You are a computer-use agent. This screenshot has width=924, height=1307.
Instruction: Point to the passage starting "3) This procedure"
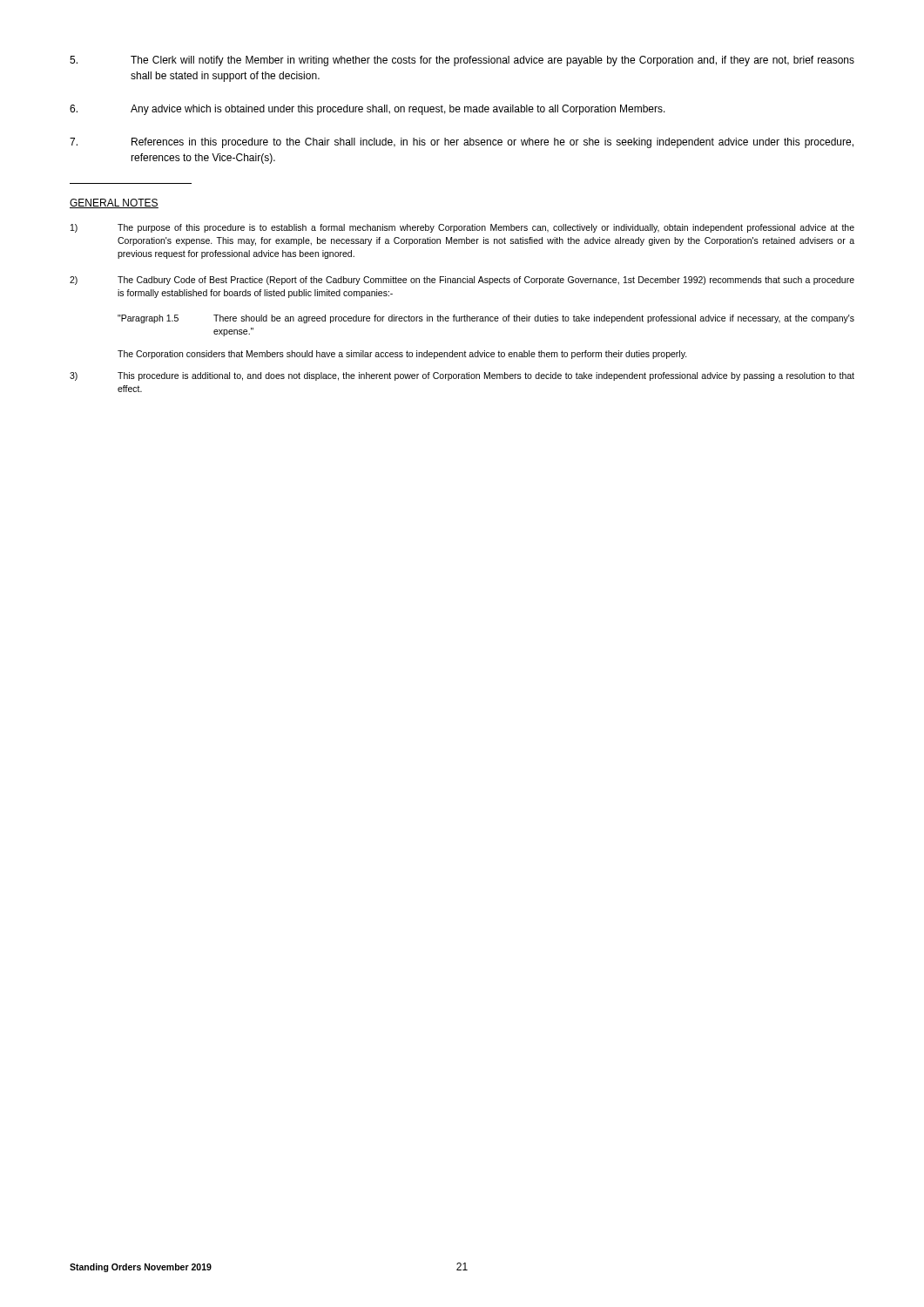(462, 382)
